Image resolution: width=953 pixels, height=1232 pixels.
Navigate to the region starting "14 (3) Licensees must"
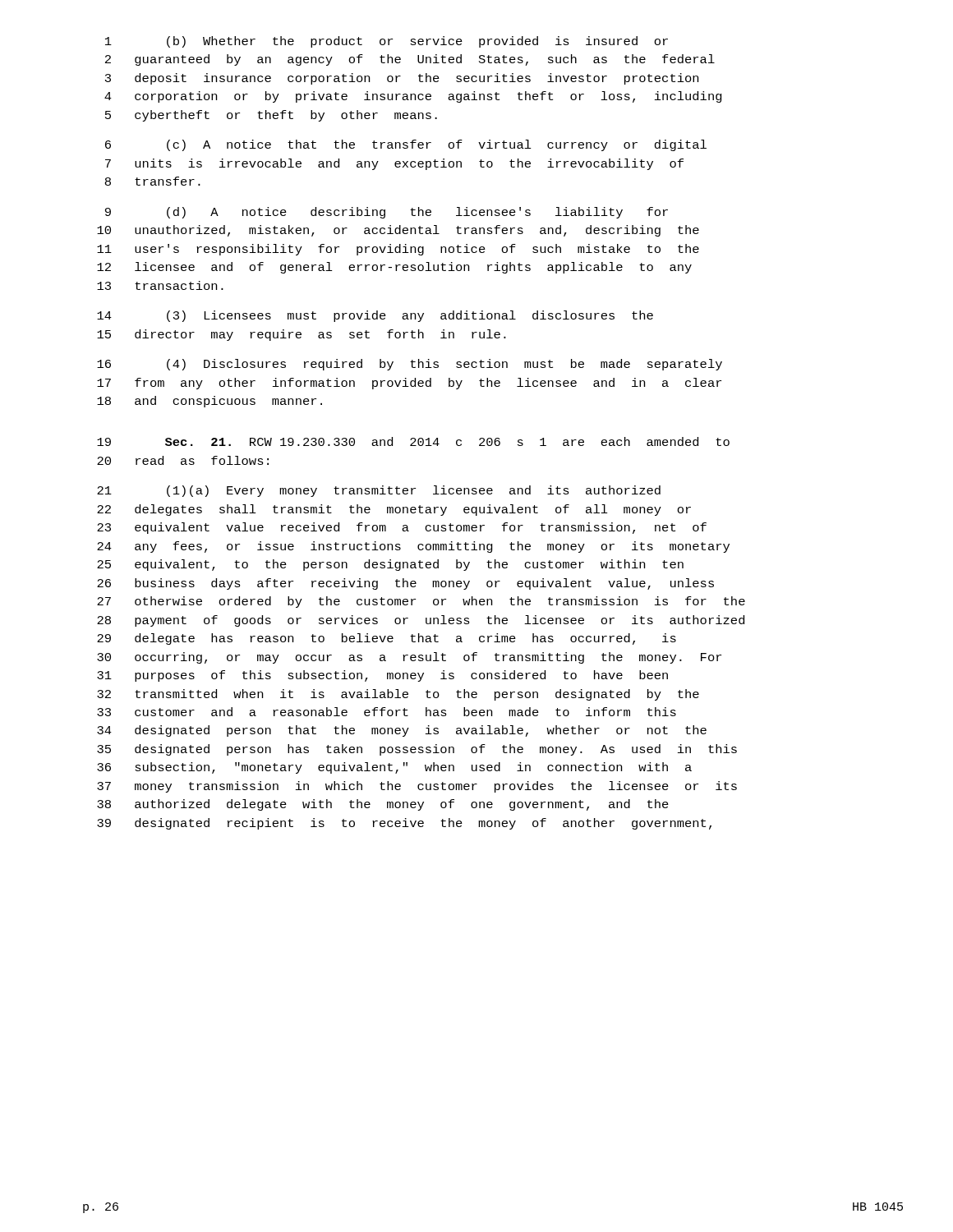pyautogui.click(x=493, y=326)
